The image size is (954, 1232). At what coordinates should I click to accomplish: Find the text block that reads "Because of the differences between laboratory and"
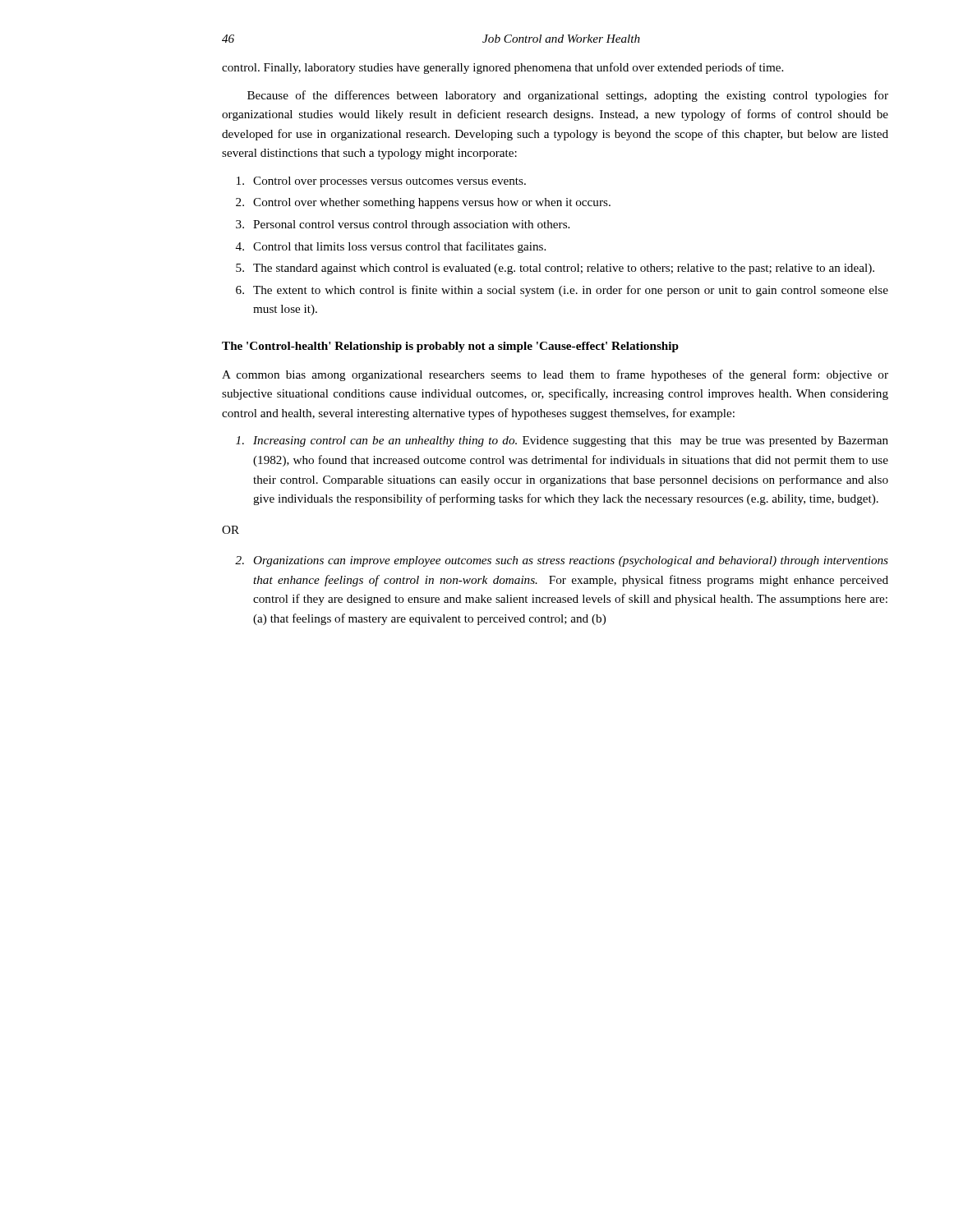(x=555, y=124)
